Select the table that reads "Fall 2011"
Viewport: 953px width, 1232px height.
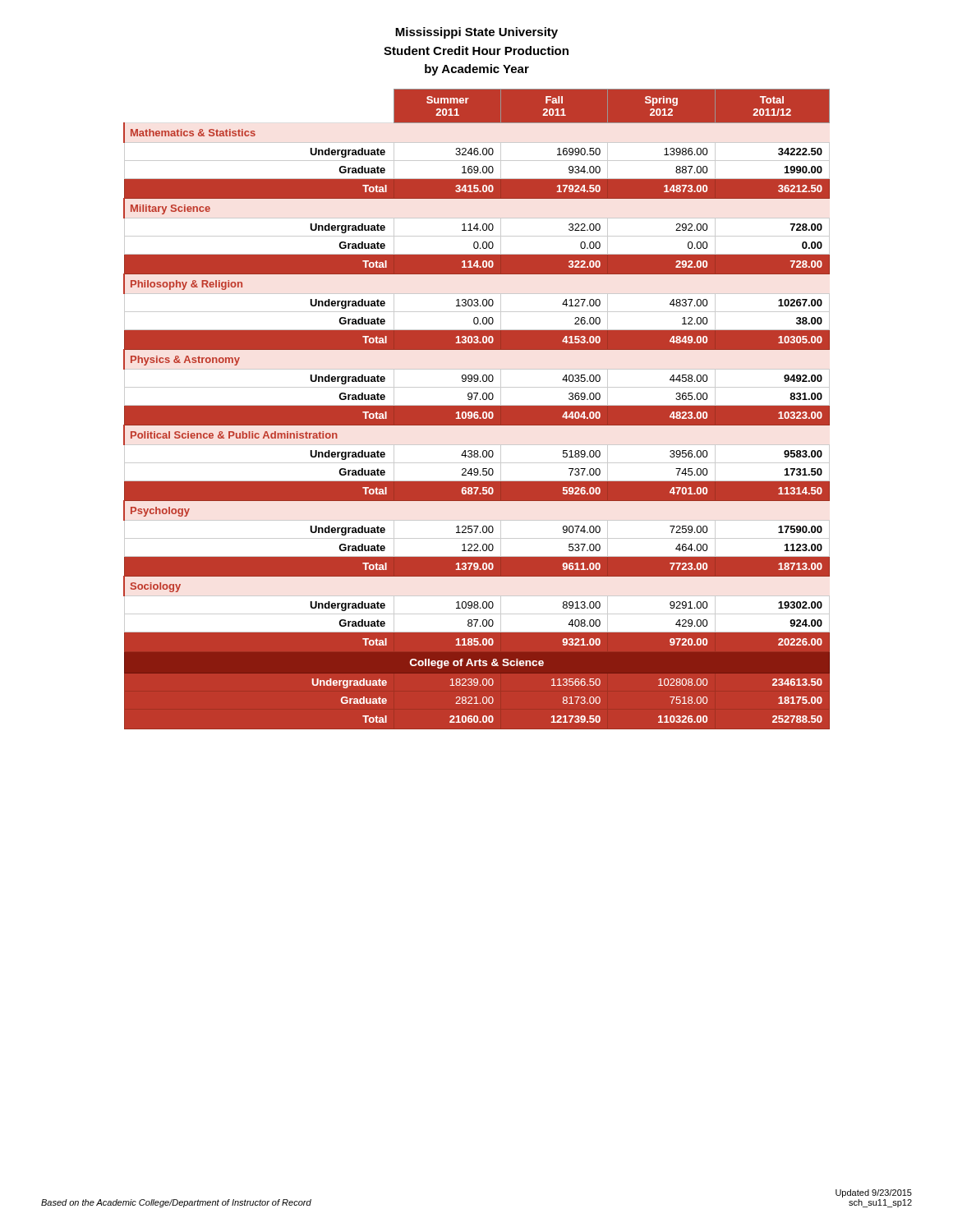pos(476,409)
